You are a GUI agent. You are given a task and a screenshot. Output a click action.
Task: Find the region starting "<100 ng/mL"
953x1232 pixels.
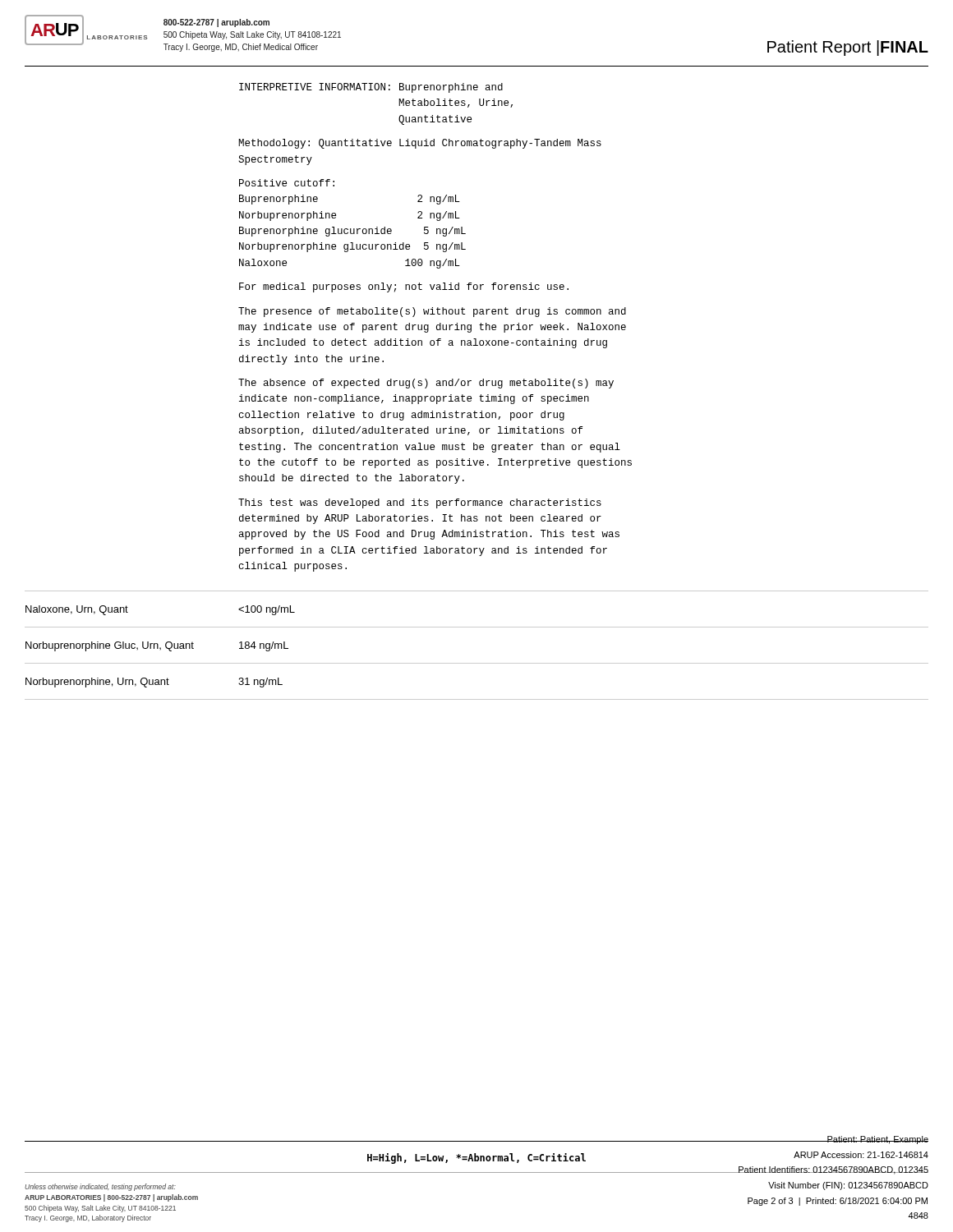(x=267, y=609)
